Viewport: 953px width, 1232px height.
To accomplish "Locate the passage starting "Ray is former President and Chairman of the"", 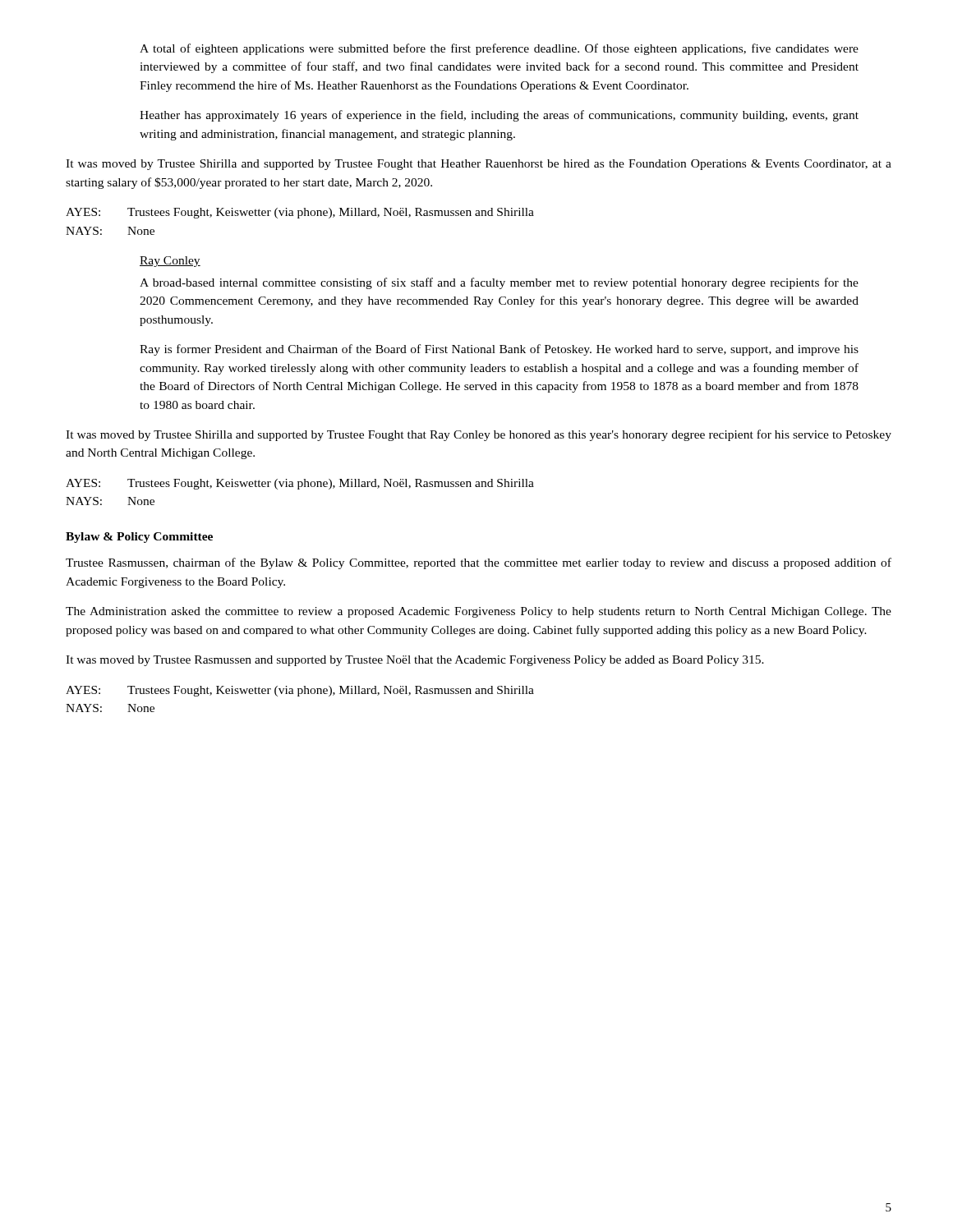I will 499,376.
